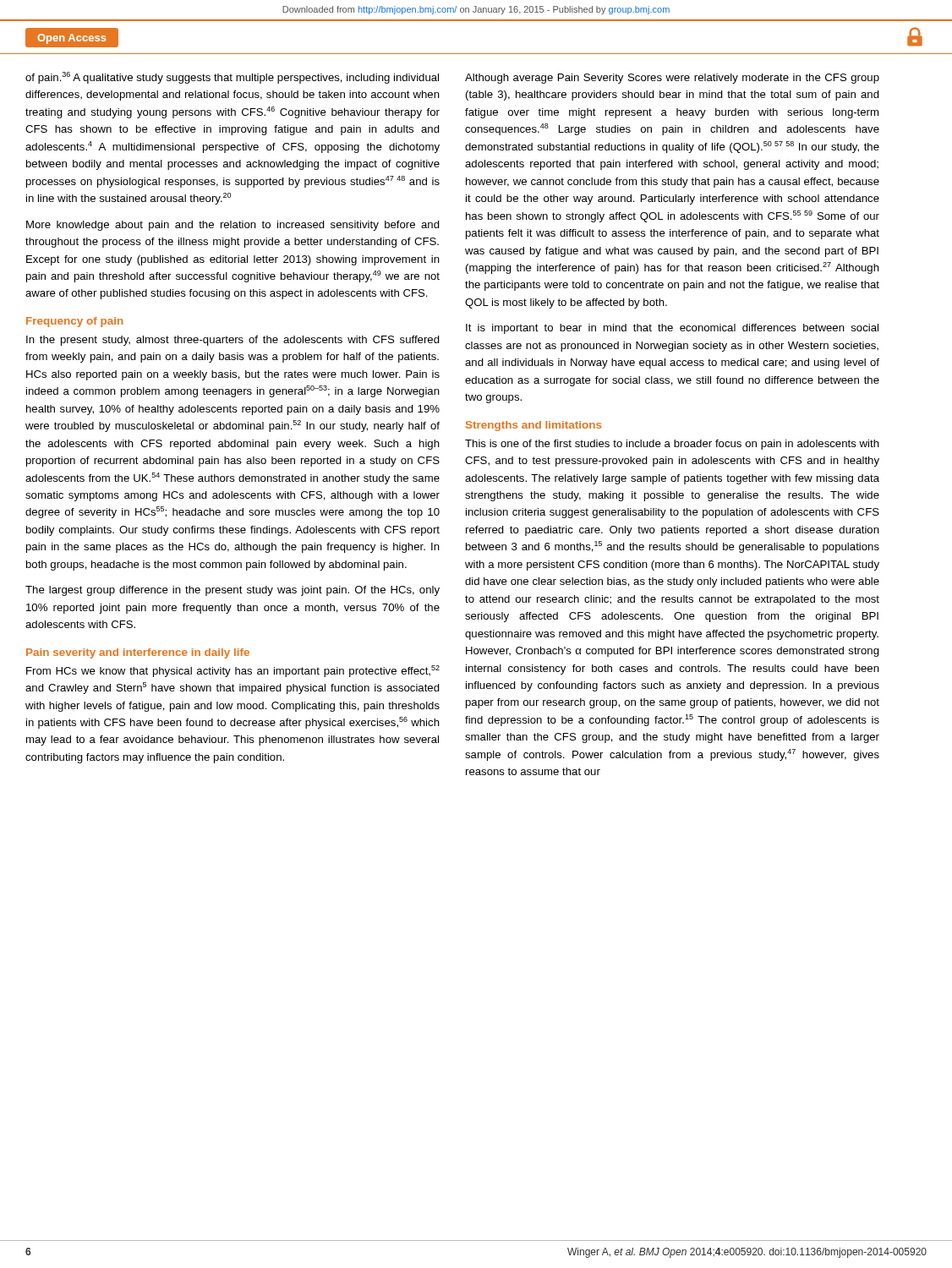Find the section header with the text "Frequency of pain"
Screen dimensions: 1268x952
[x=74, y=321]
